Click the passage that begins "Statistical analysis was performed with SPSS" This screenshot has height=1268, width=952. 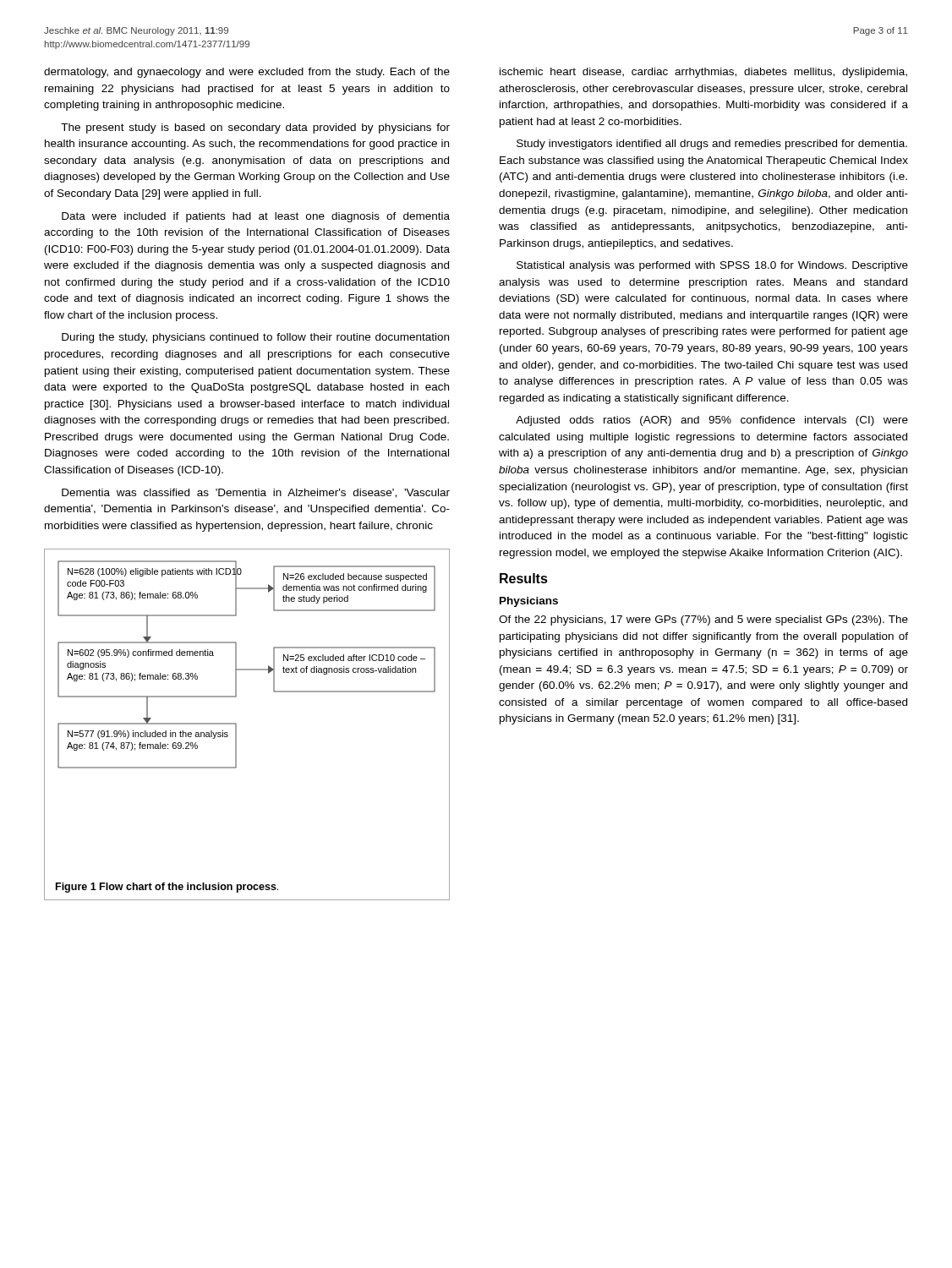click(x=703, y=332)
